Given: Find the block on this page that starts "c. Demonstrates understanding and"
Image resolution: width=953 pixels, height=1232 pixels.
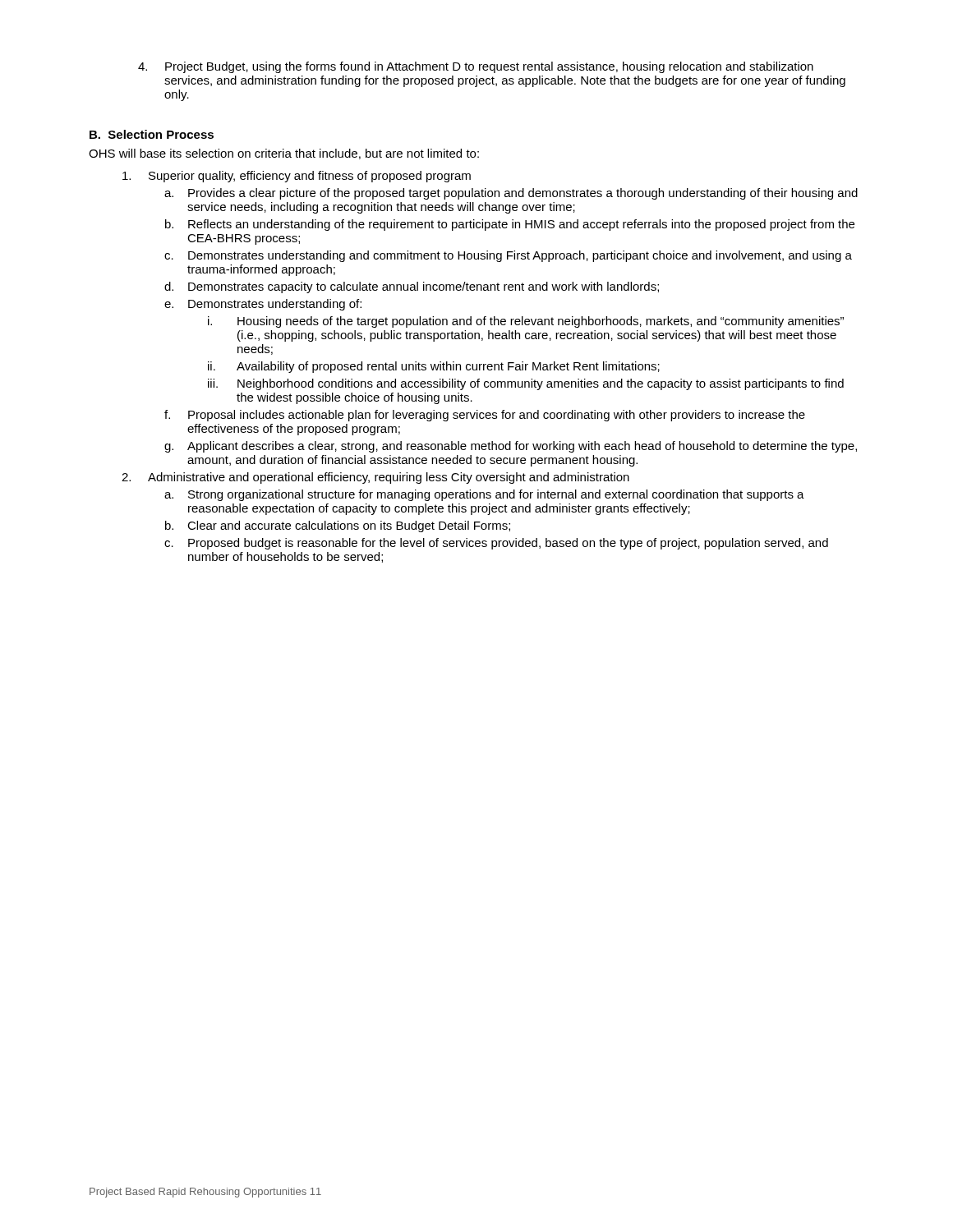Looking at the screenshot, I should click(x=514, y=262).
